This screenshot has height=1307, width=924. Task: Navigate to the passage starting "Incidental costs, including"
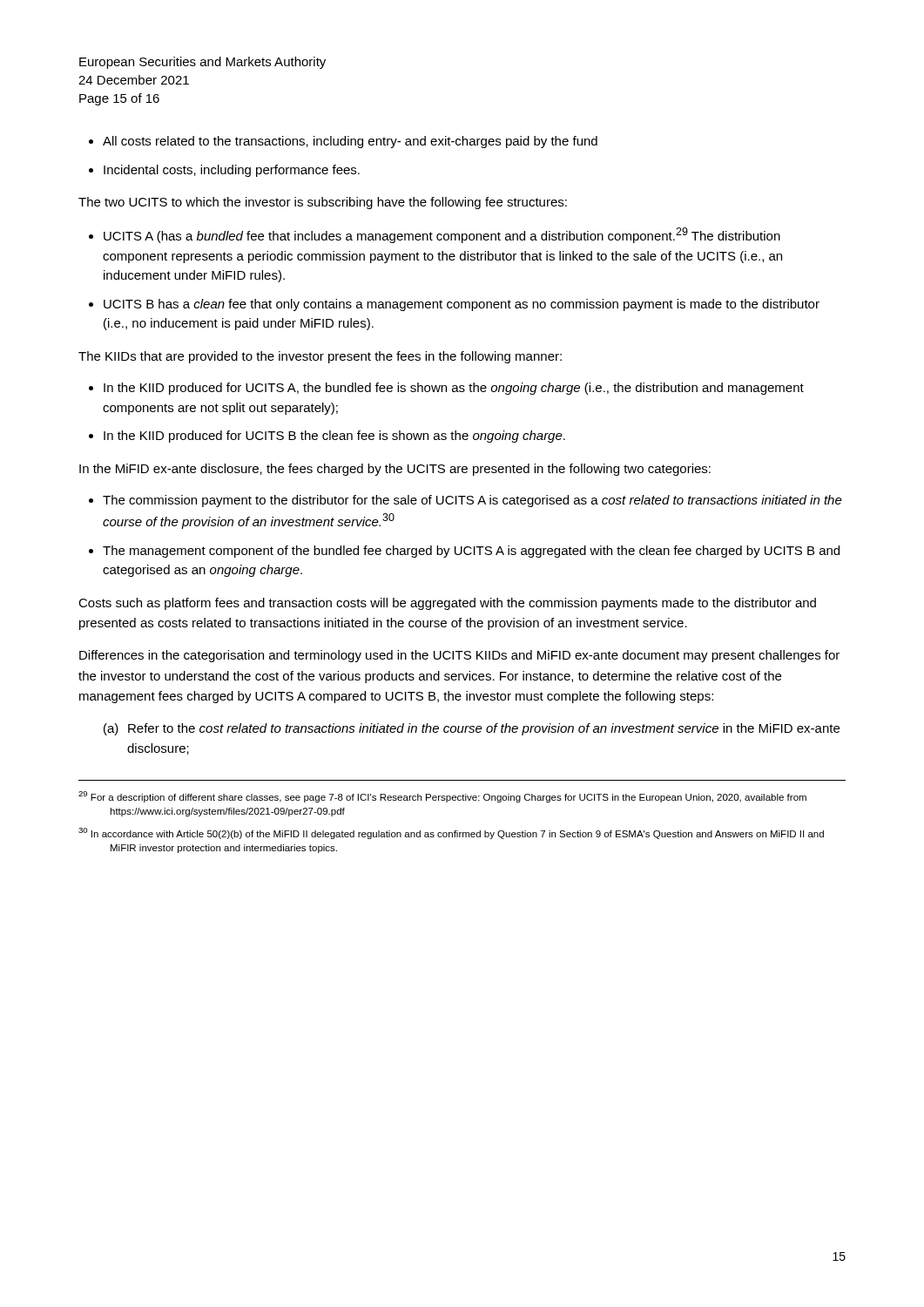pyautogui.click(x=232, y=169)
